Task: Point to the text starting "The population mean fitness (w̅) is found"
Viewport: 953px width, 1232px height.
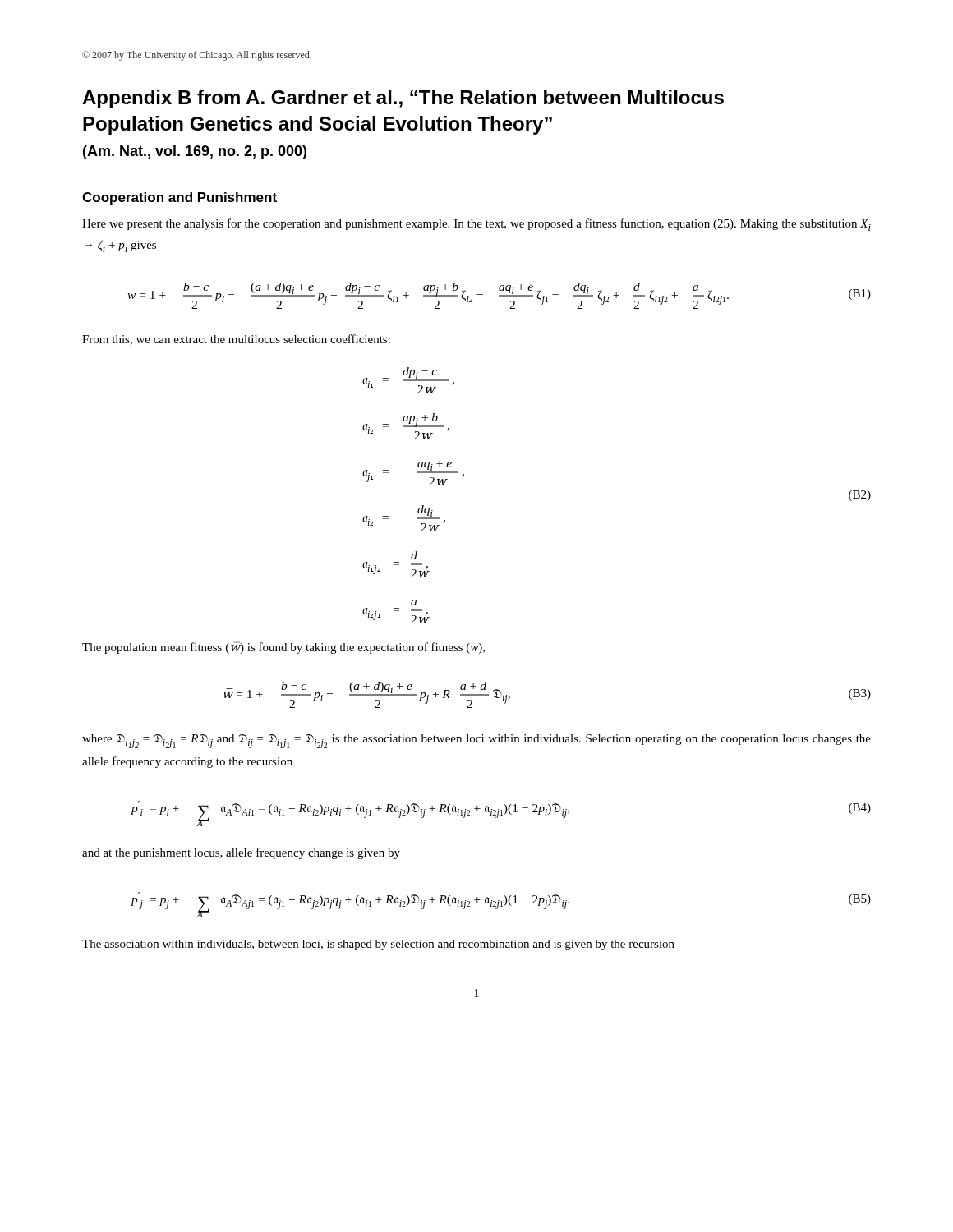Action: pos(284,647)
